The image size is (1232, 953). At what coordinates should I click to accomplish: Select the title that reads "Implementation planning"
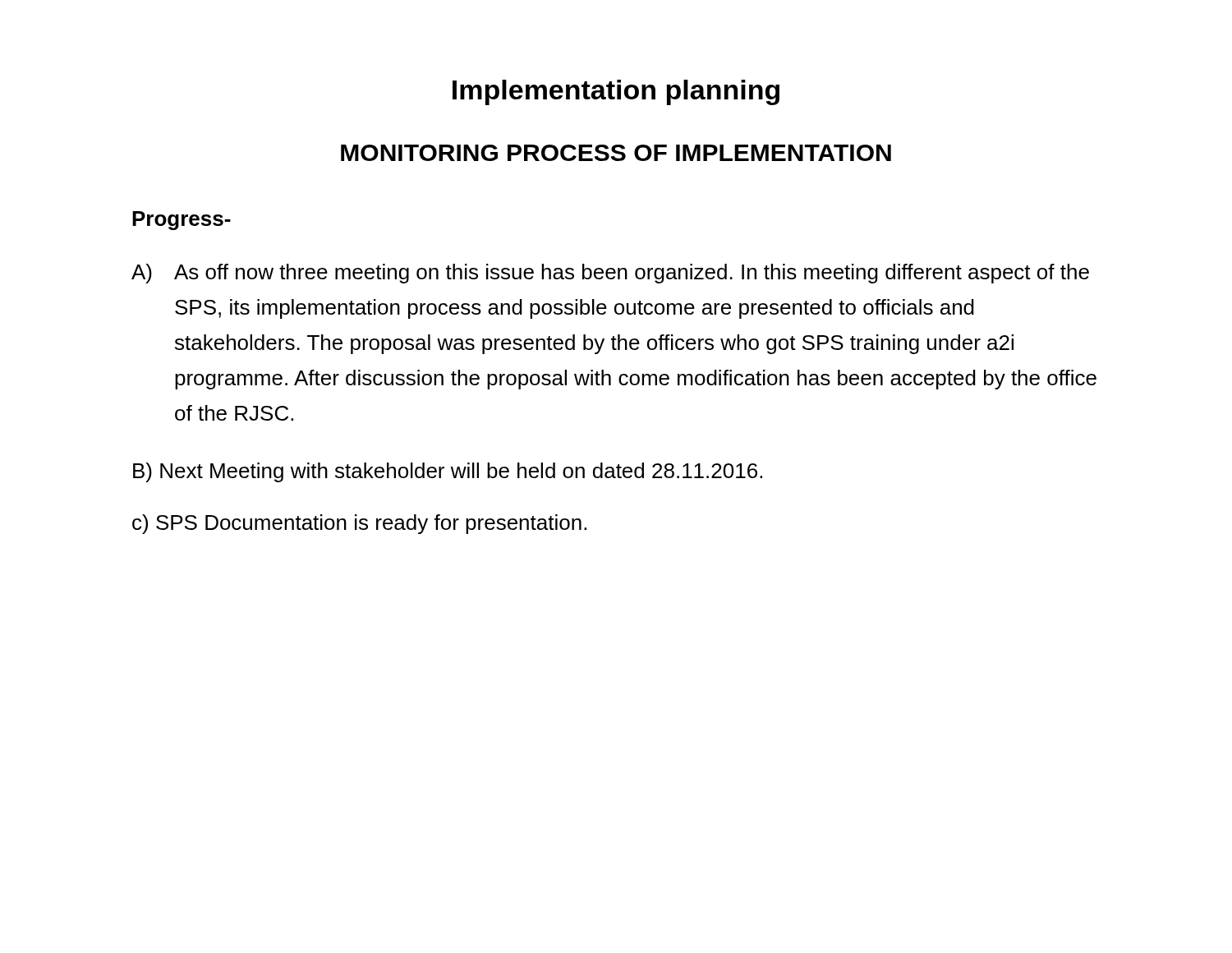click(x=616, y=90)
